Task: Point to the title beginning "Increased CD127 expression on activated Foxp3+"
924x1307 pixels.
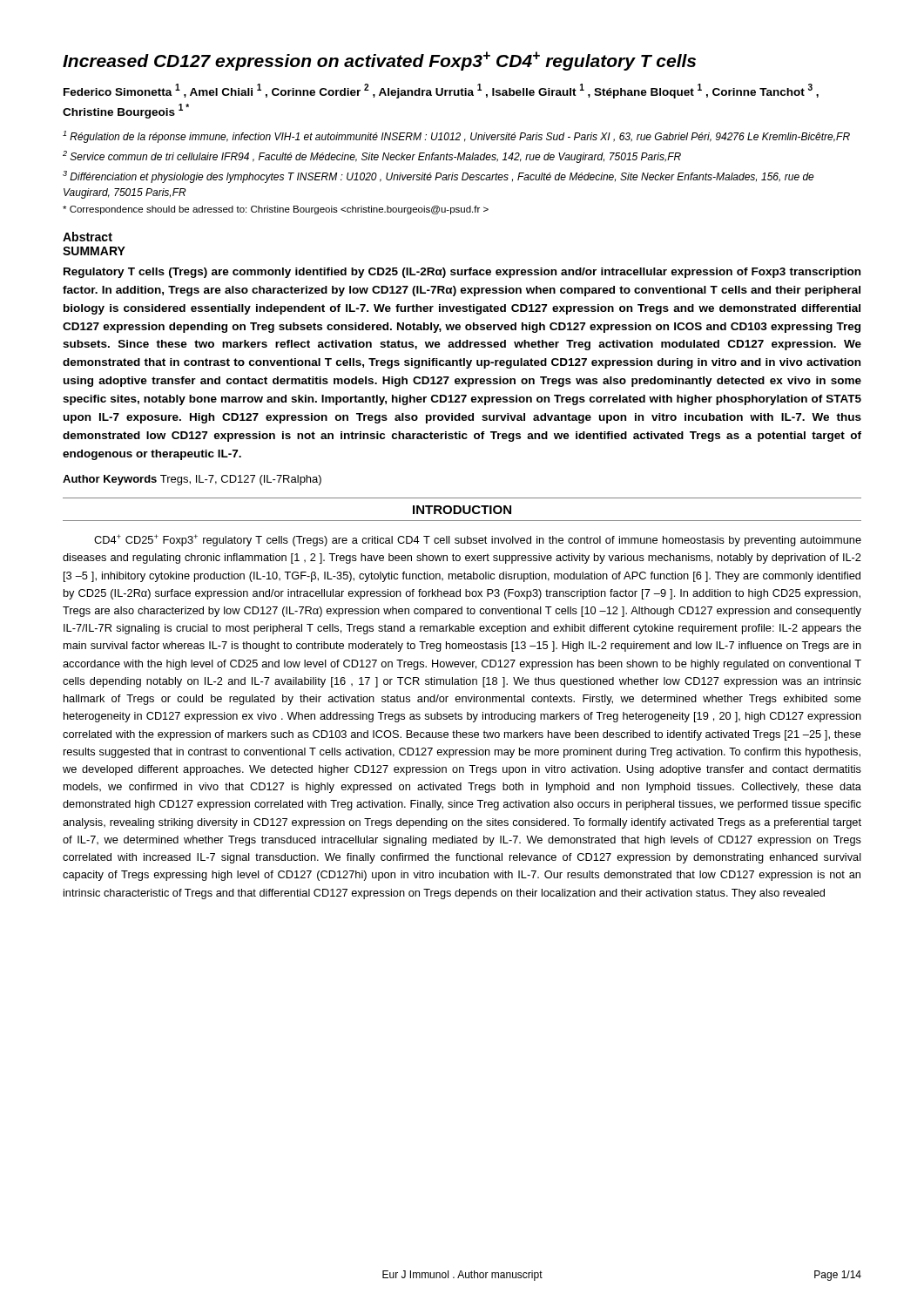Action: [462, 60]
